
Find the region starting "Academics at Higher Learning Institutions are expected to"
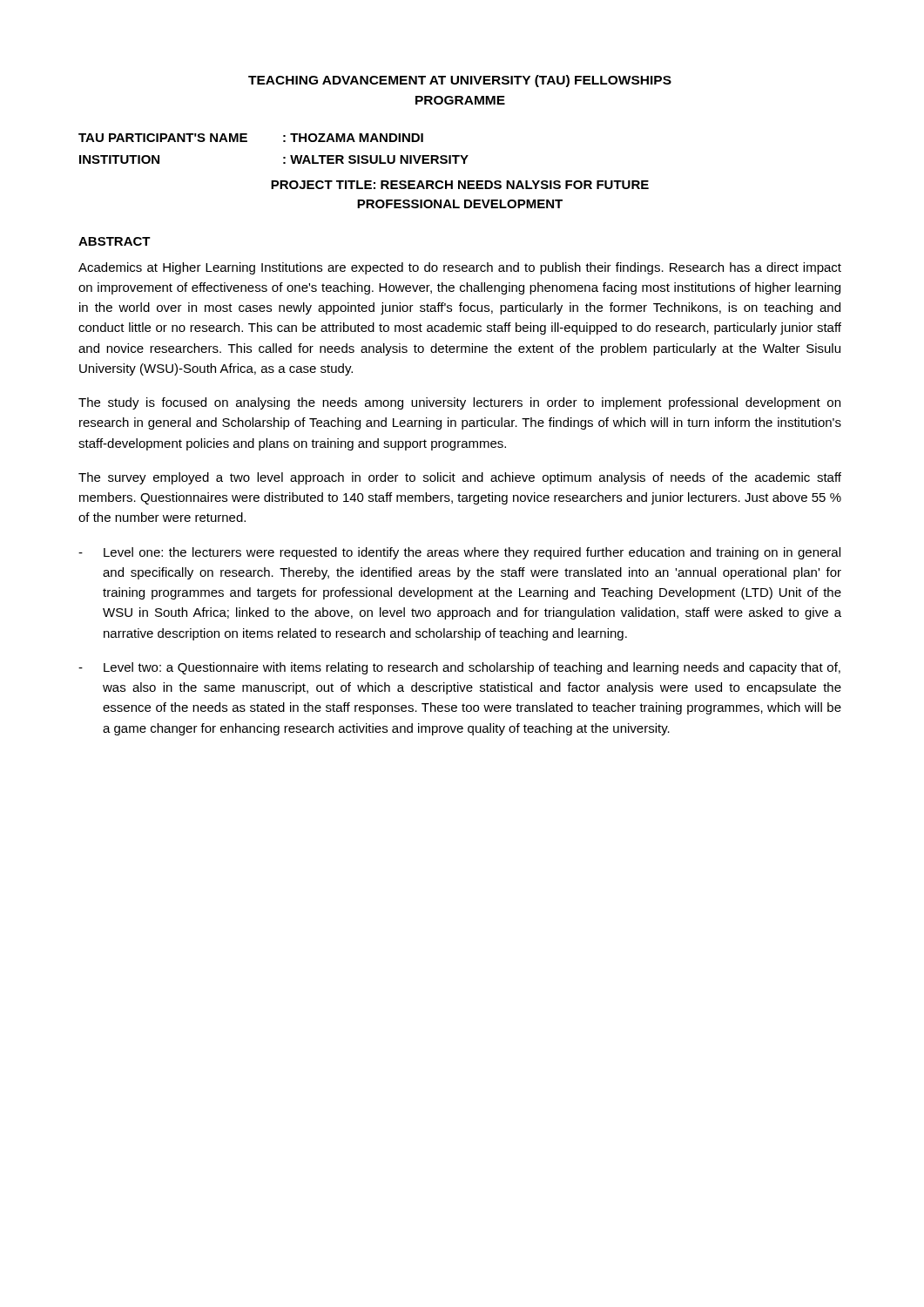460,317
